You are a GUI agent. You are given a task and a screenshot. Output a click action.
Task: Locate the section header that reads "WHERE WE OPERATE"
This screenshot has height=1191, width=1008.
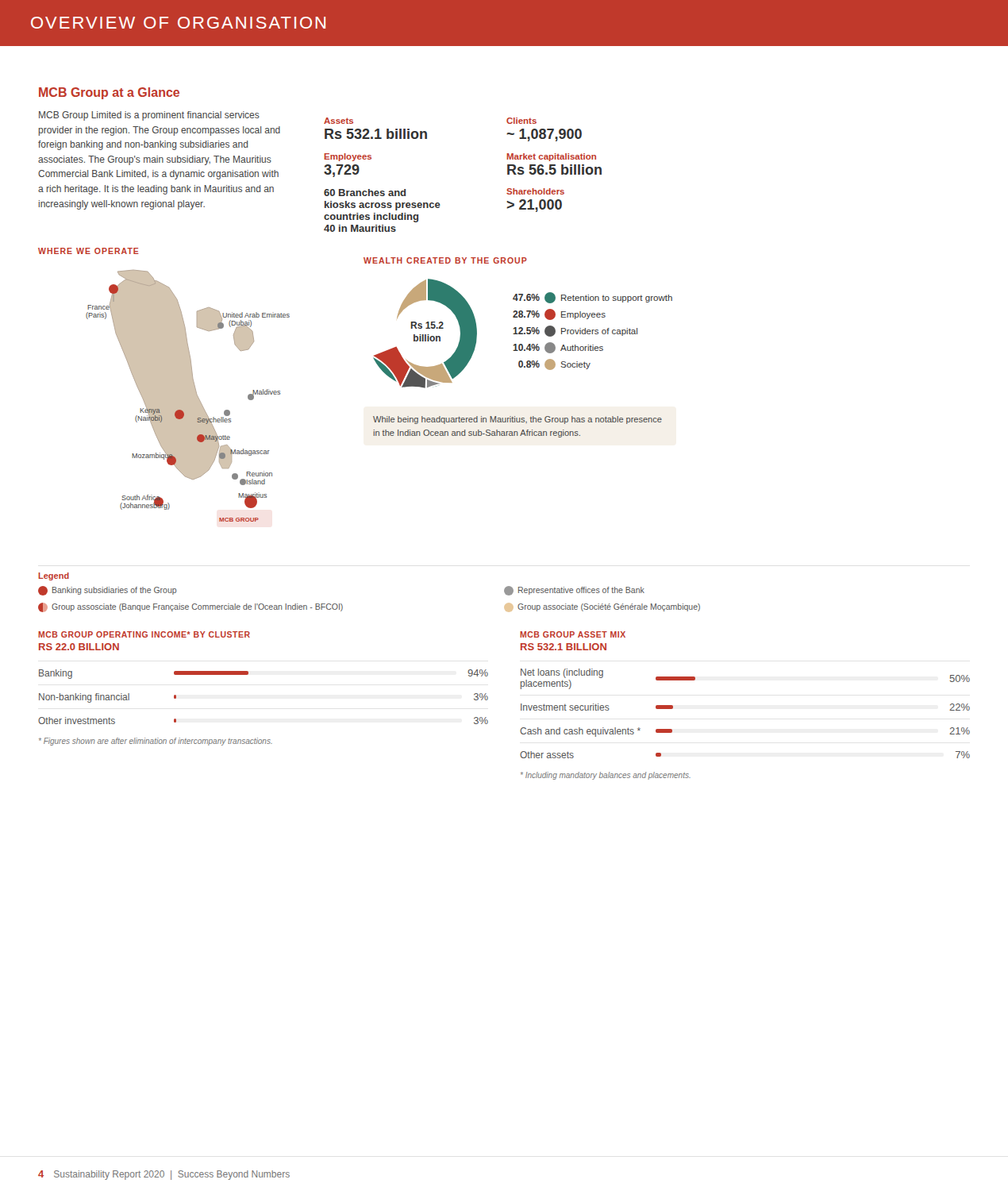(89, 251)
